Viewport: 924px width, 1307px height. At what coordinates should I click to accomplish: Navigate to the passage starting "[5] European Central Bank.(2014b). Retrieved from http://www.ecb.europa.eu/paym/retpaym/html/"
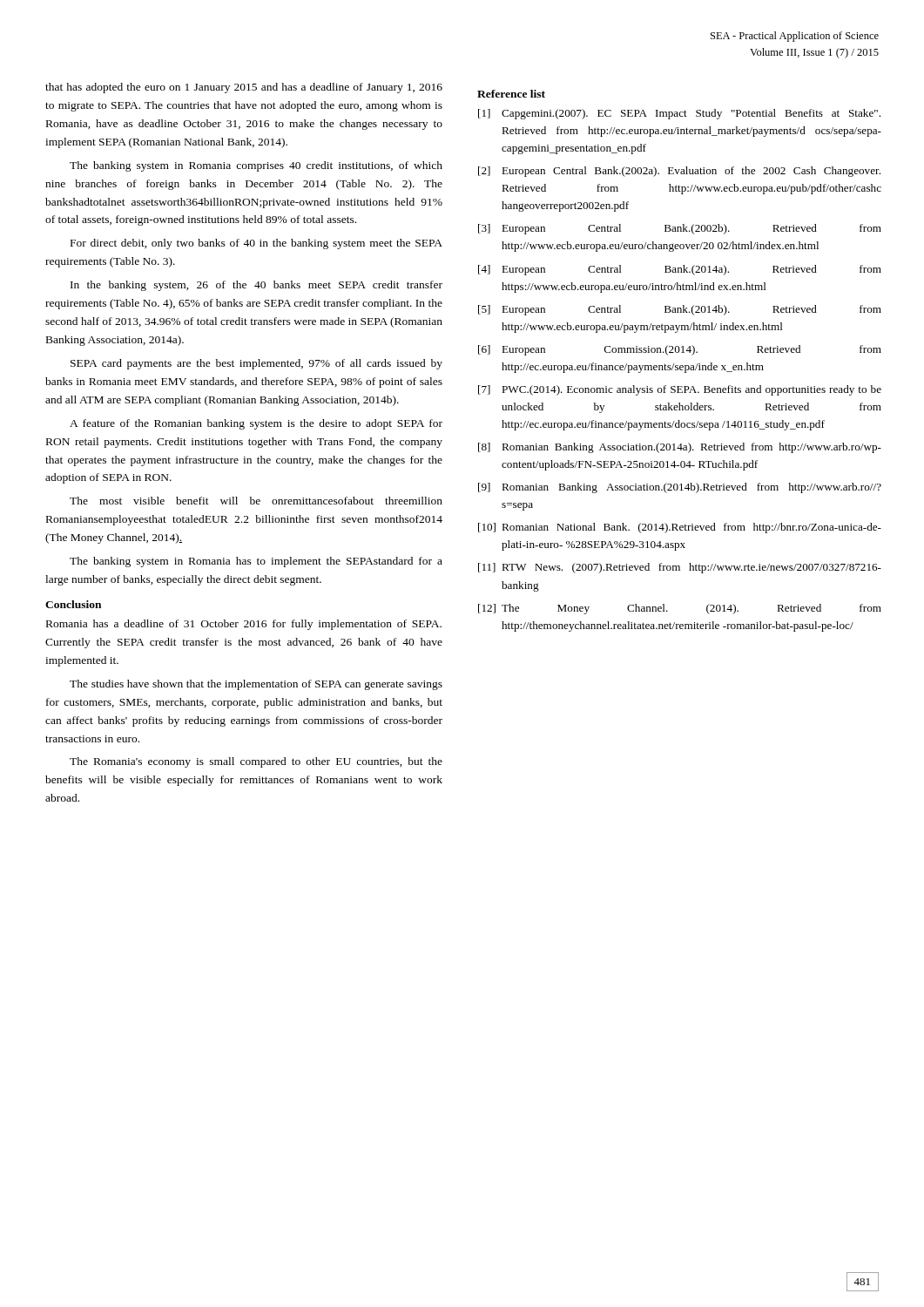pyautogui.click(x=679, y=318)
